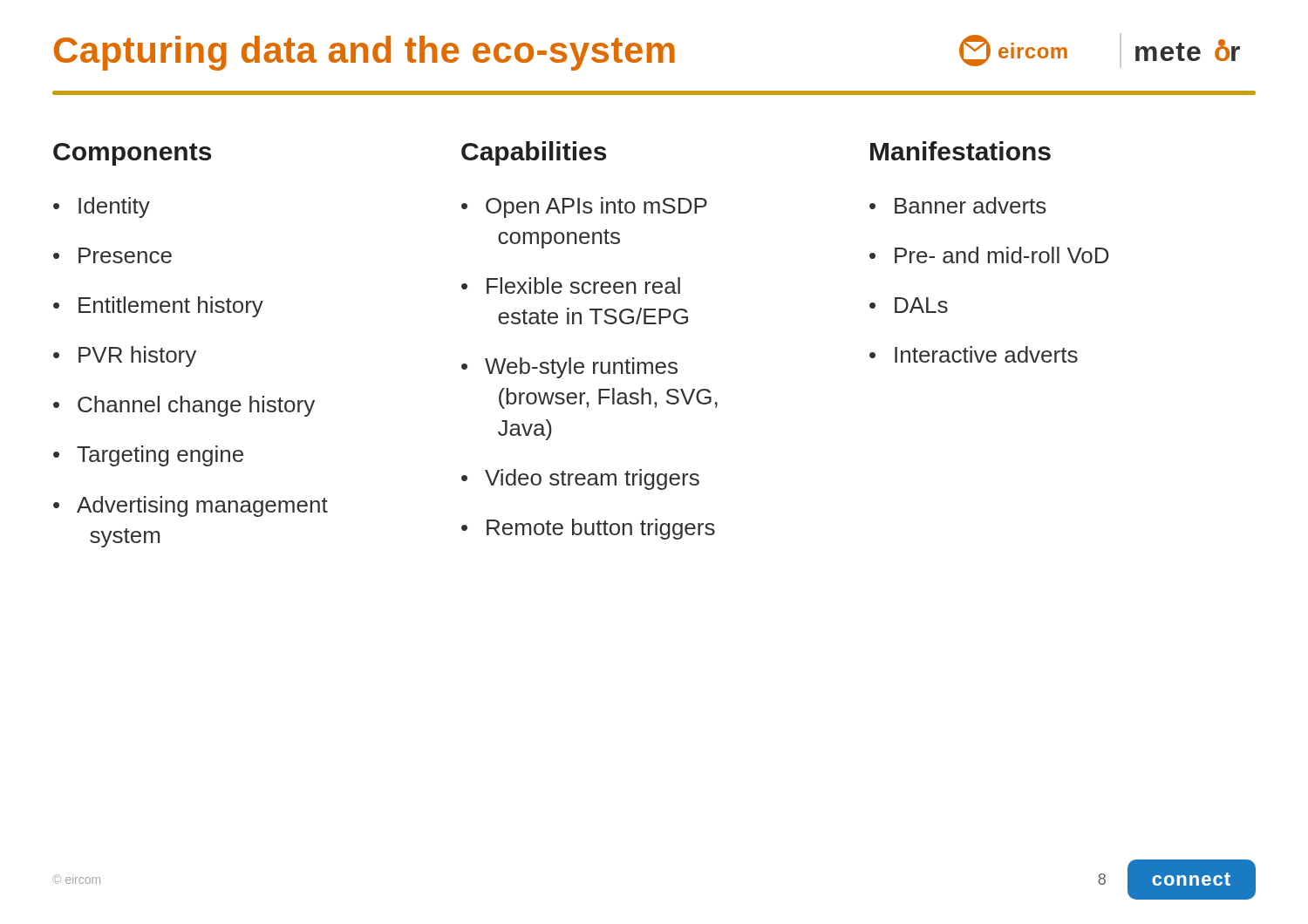Viewport: 1308px width, 924px height.
Task: Click on the list item containing "• Interactive adverts"
Action: pos(973,356)
